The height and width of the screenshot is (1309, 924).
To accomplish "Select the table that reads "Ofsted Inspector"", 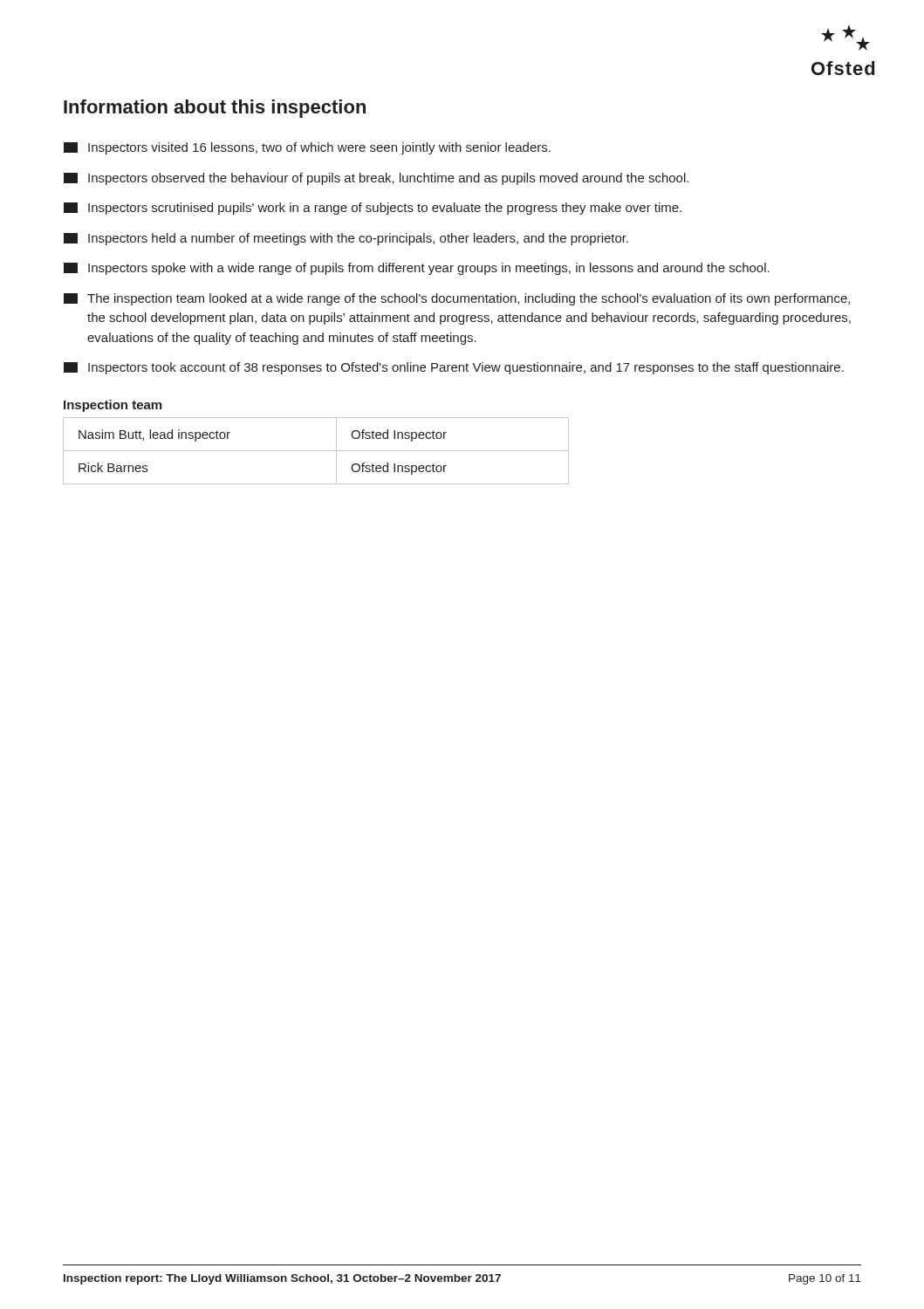I will (x=462, y=450).
